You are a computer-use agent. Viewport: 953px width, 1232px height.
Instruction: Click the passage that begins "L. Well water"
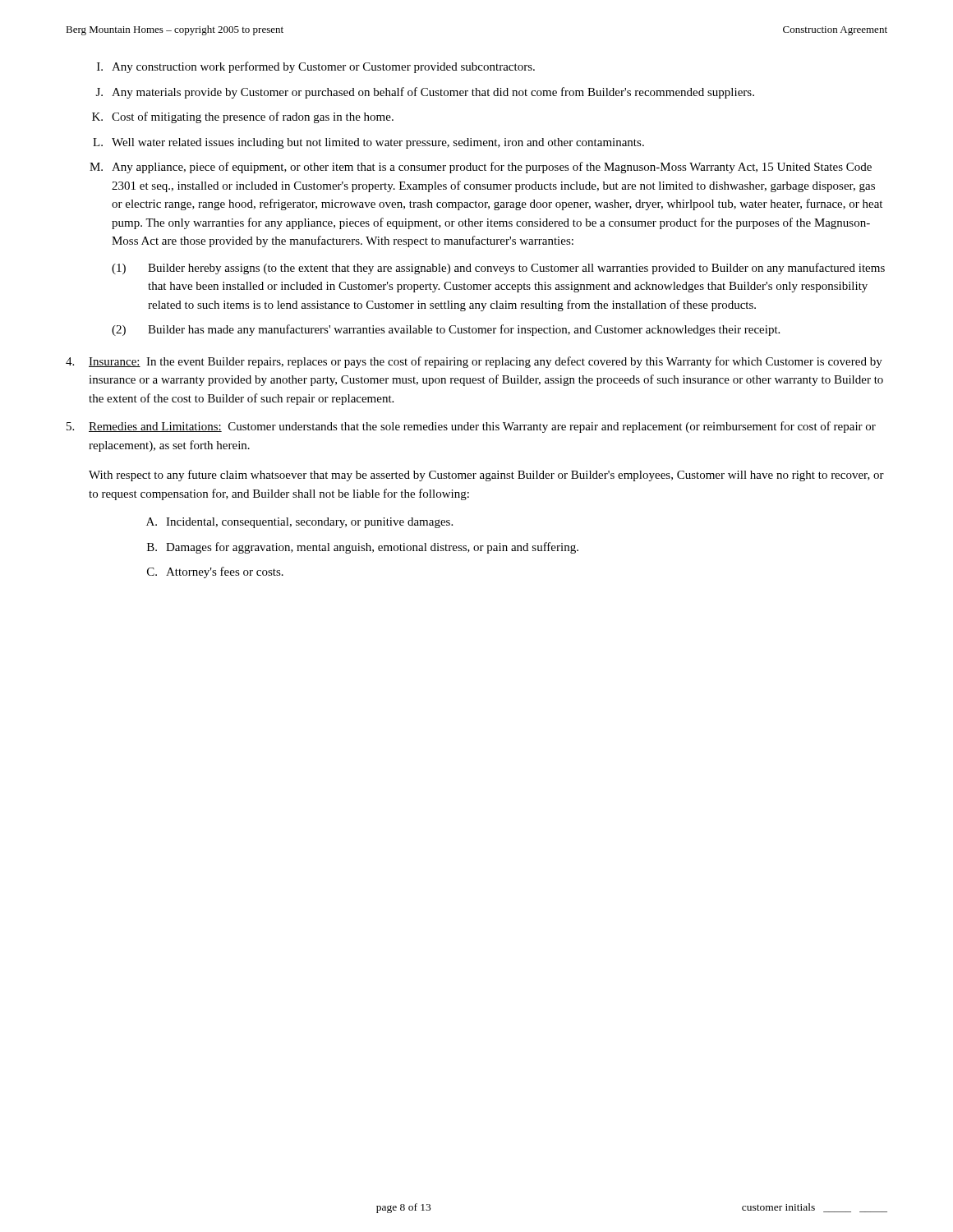coord(476,142)
